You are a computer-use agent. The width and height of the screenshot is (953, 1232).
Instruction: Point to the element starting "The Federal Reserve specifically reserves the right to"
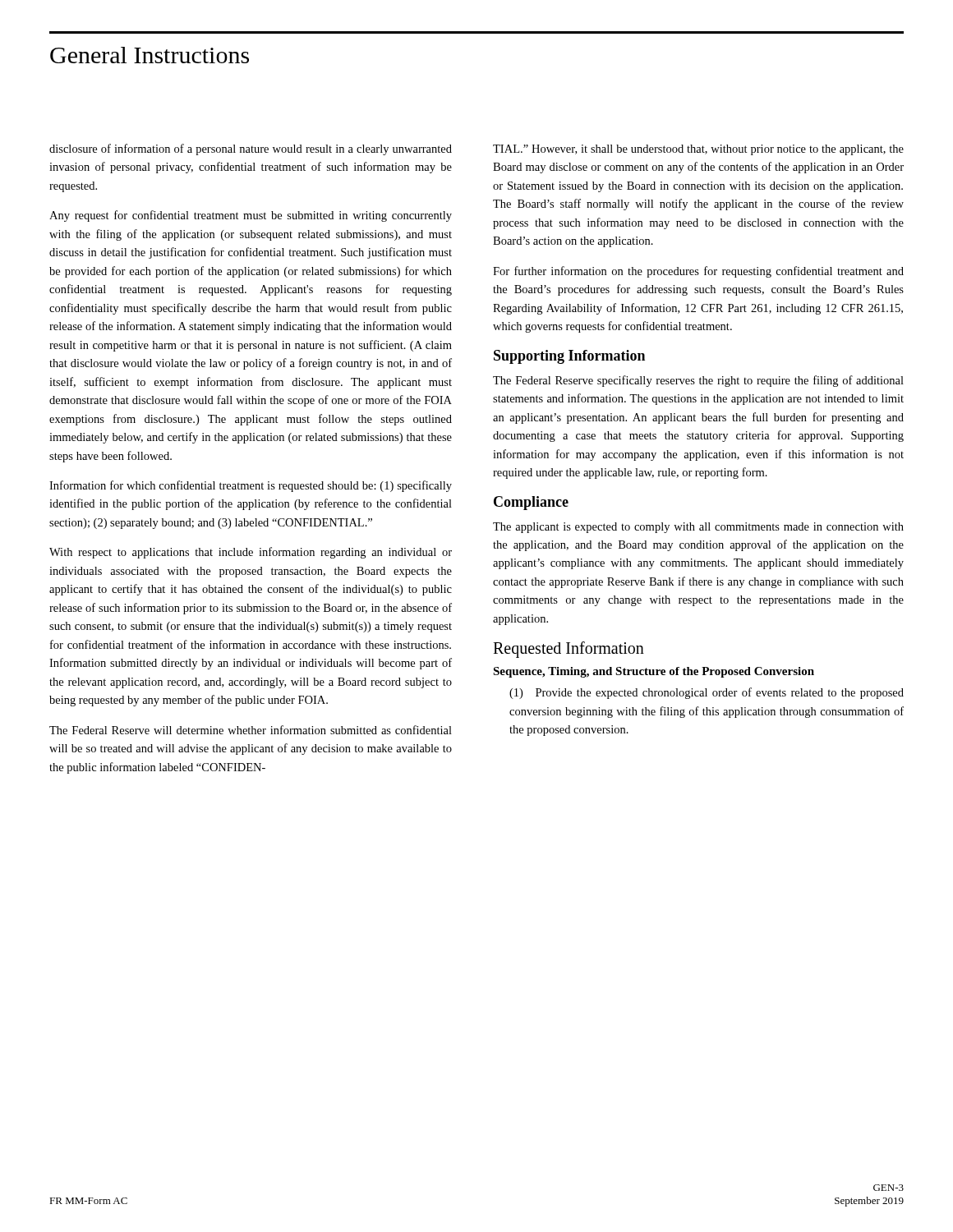tap(698, 426)
